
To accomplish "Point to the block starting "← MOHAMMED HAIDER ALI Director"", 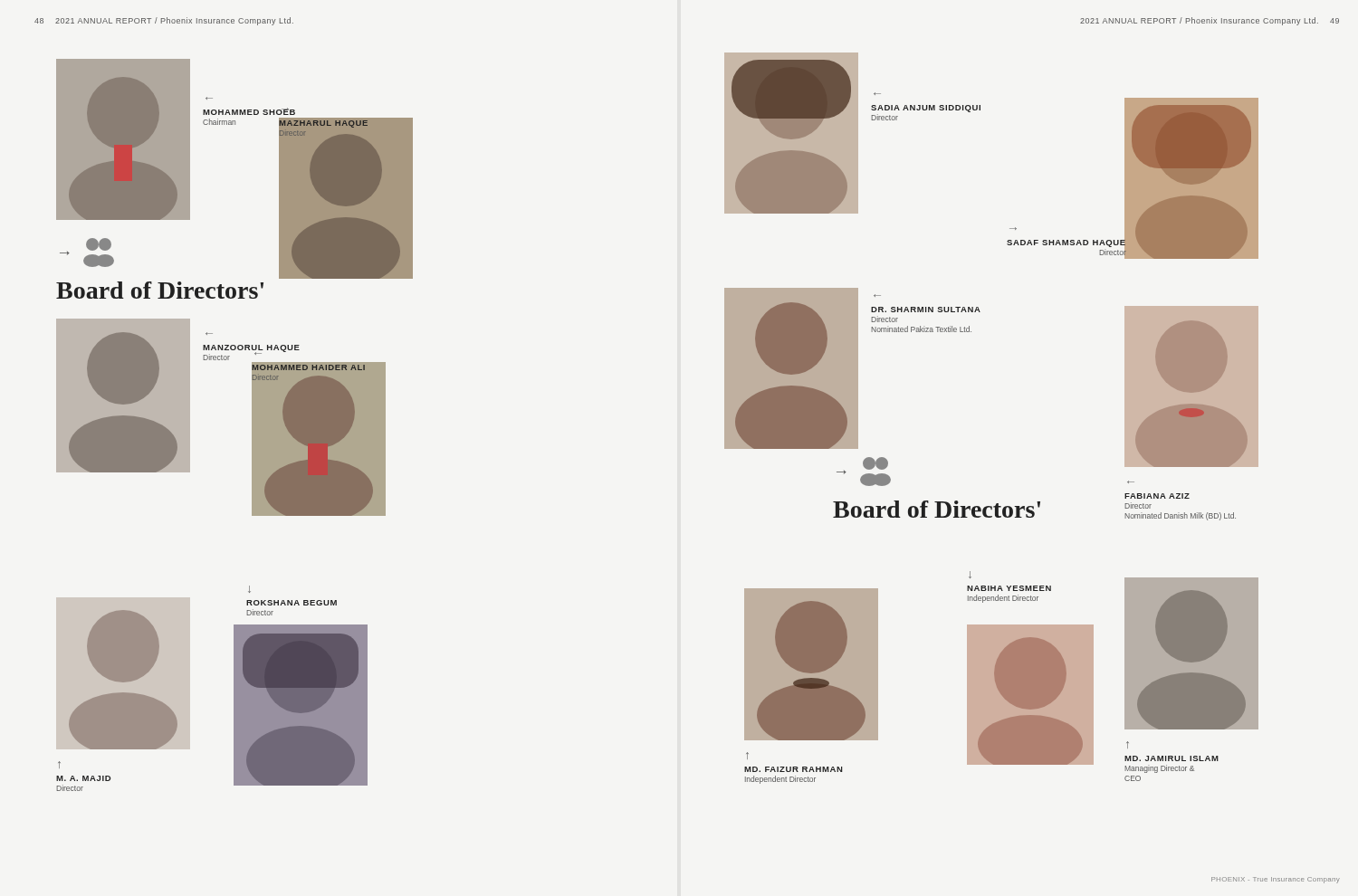I will (x=309, y=364).
